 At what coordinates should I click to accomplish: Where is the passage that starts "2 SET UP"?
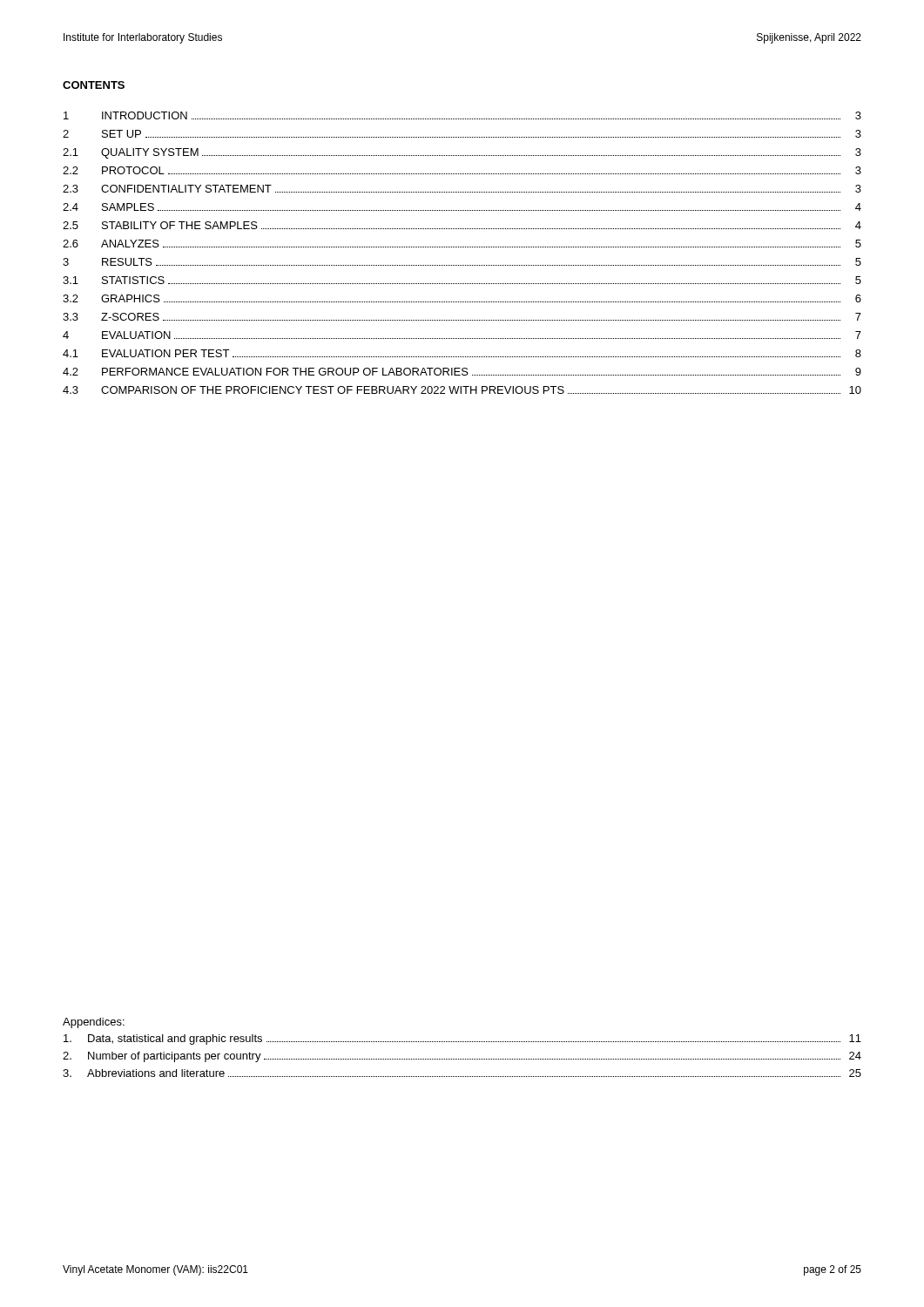462,134
